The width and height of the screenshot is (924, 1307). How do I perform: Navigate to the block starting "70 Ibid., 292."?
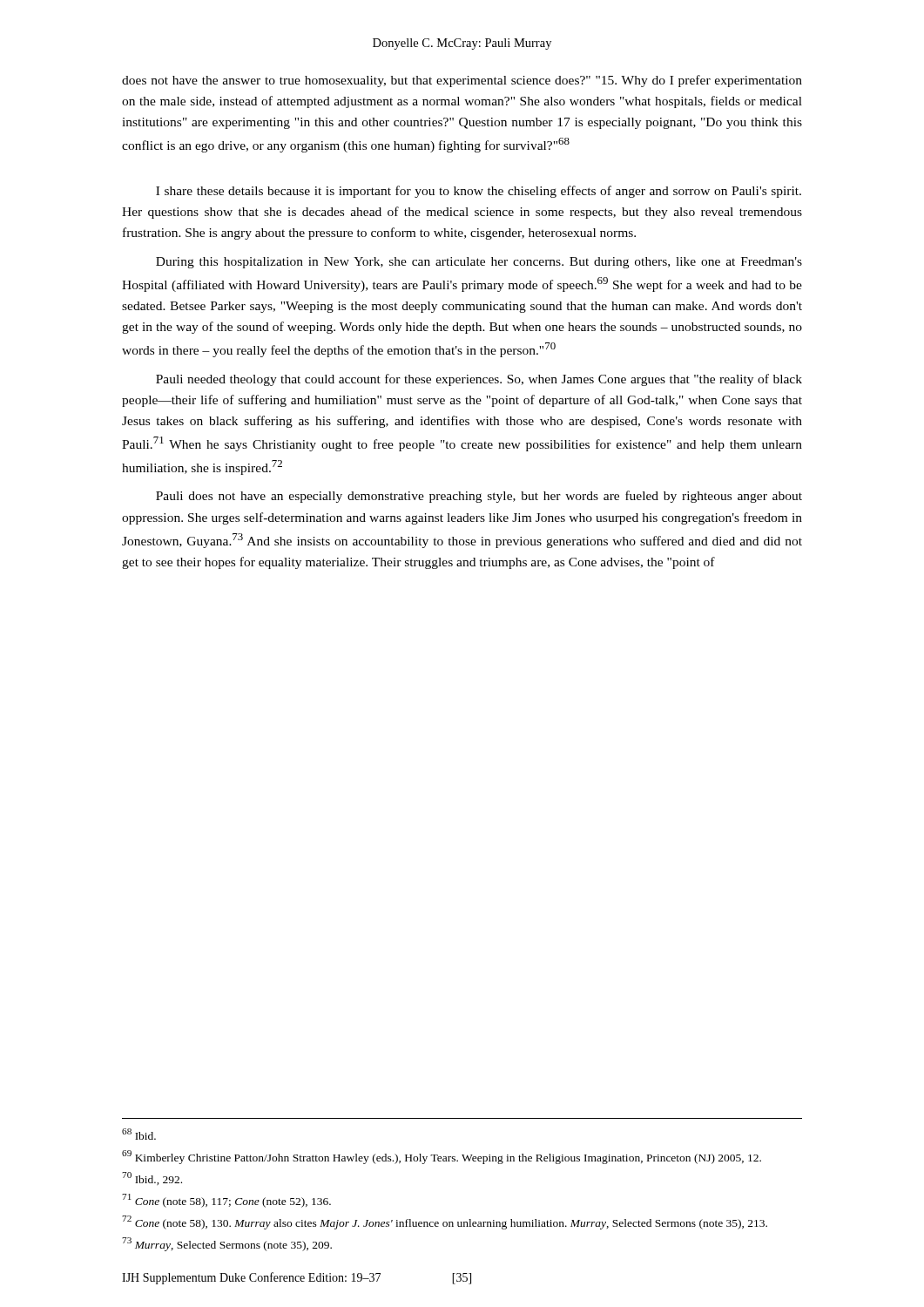(152, 1177)
